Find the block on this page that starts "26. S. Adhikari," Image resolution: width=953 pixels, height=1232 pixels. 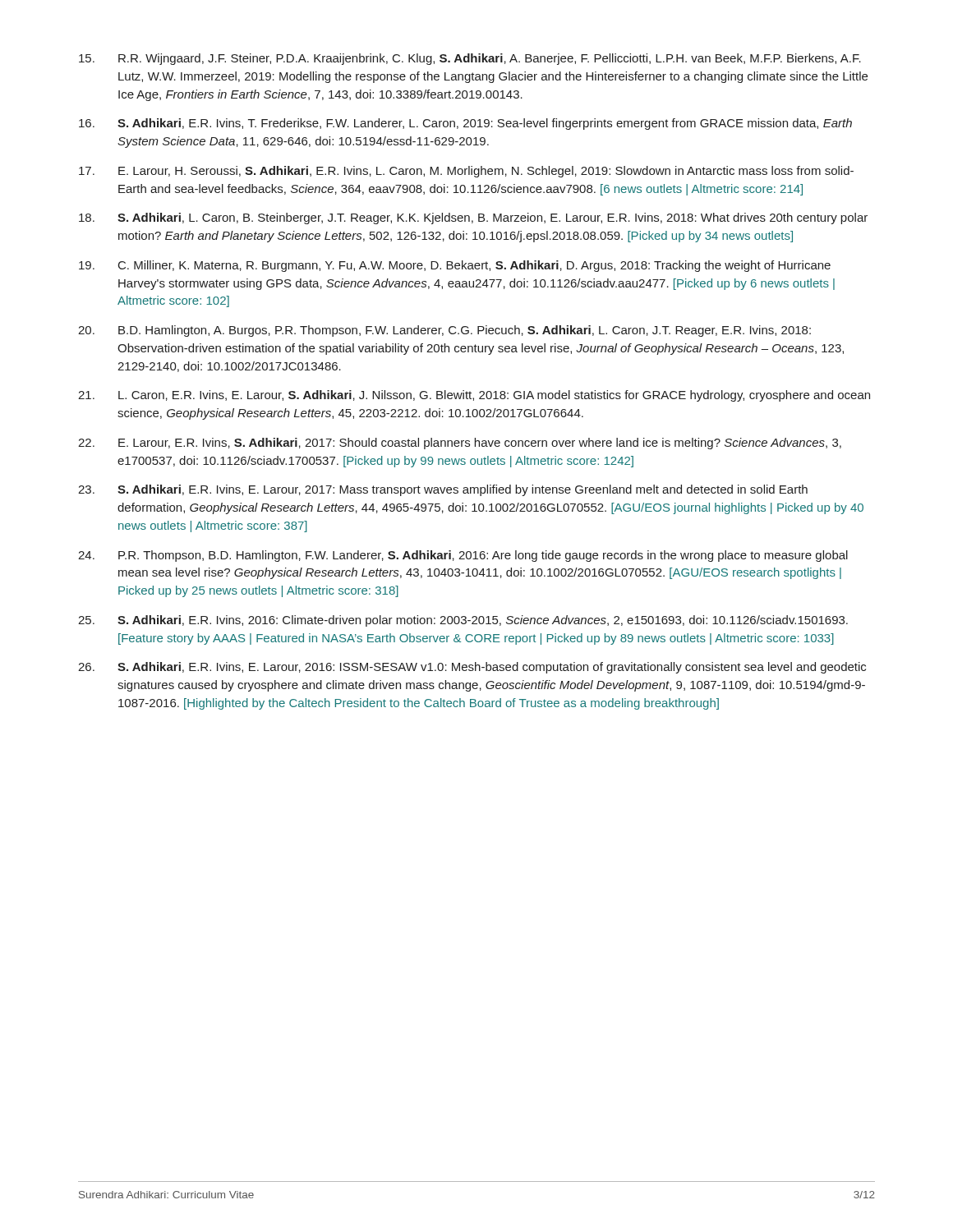tap(476, 685)
